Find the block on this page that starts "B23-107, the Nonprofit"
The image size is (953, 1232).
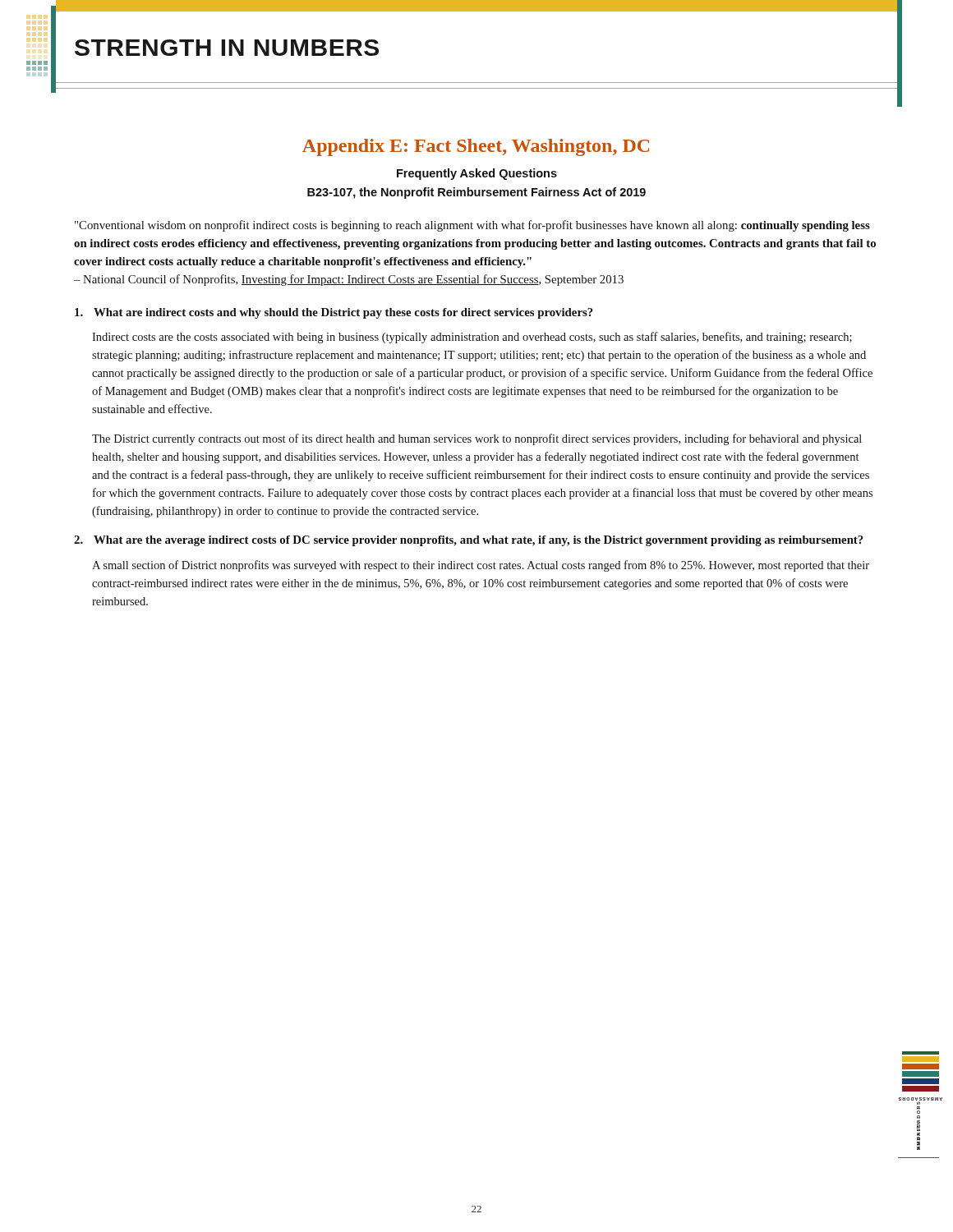(476, 192)
